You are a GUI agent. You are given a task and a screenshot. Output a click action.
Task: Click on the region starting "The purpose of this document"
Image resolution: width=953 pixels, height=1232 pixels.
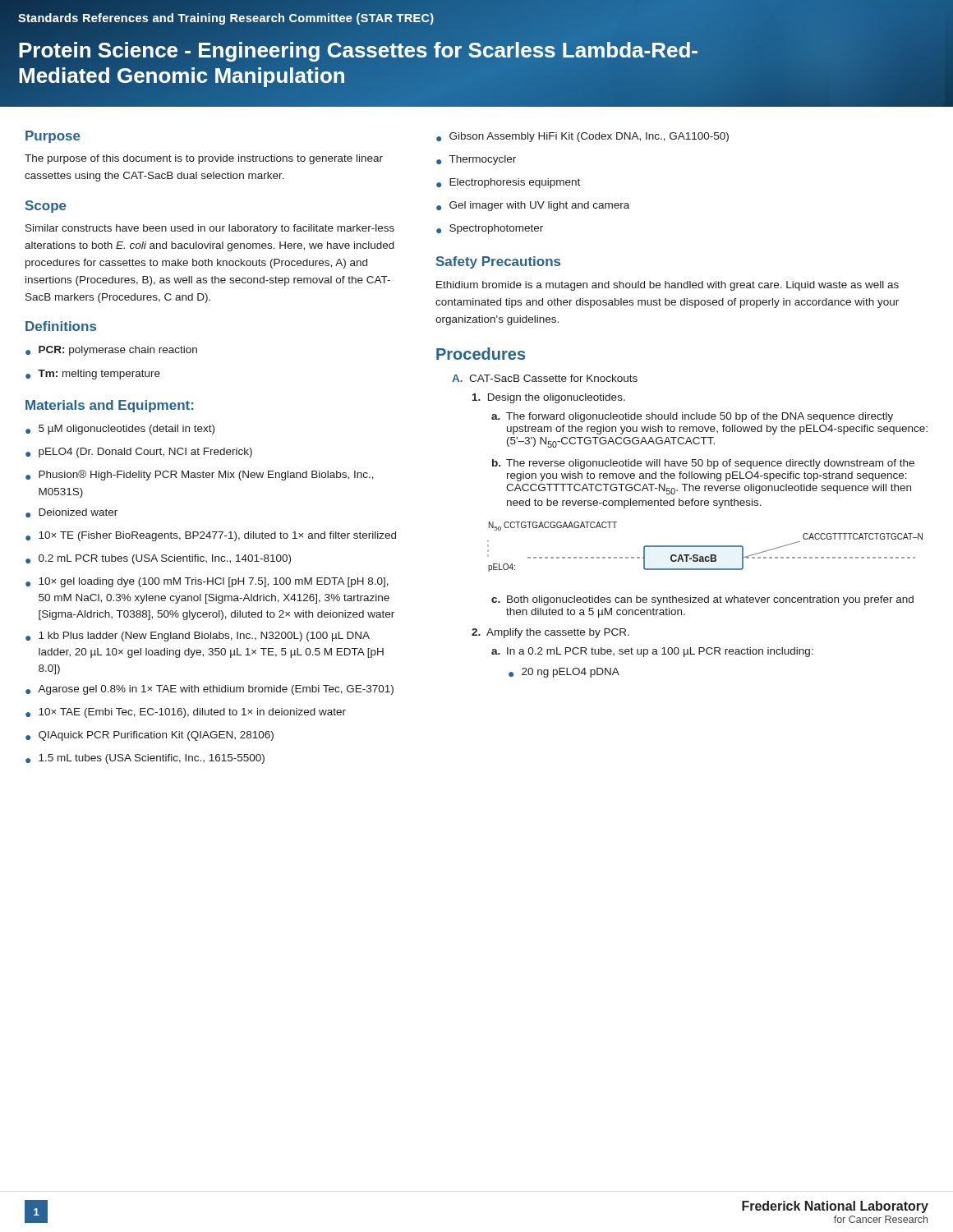[204, 167]
